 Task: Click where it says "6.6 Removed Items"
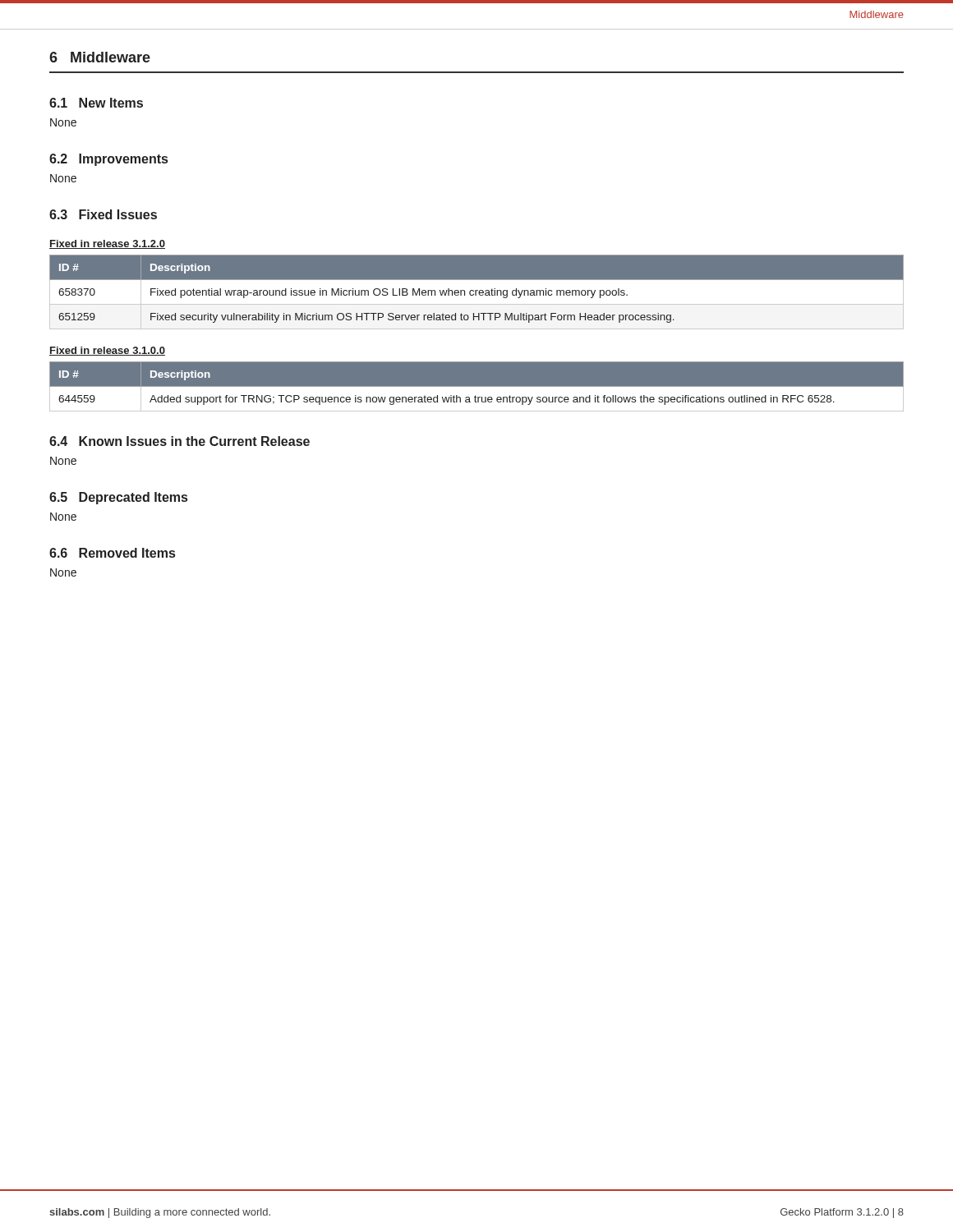pyautogui.click(x=112, y=553)
